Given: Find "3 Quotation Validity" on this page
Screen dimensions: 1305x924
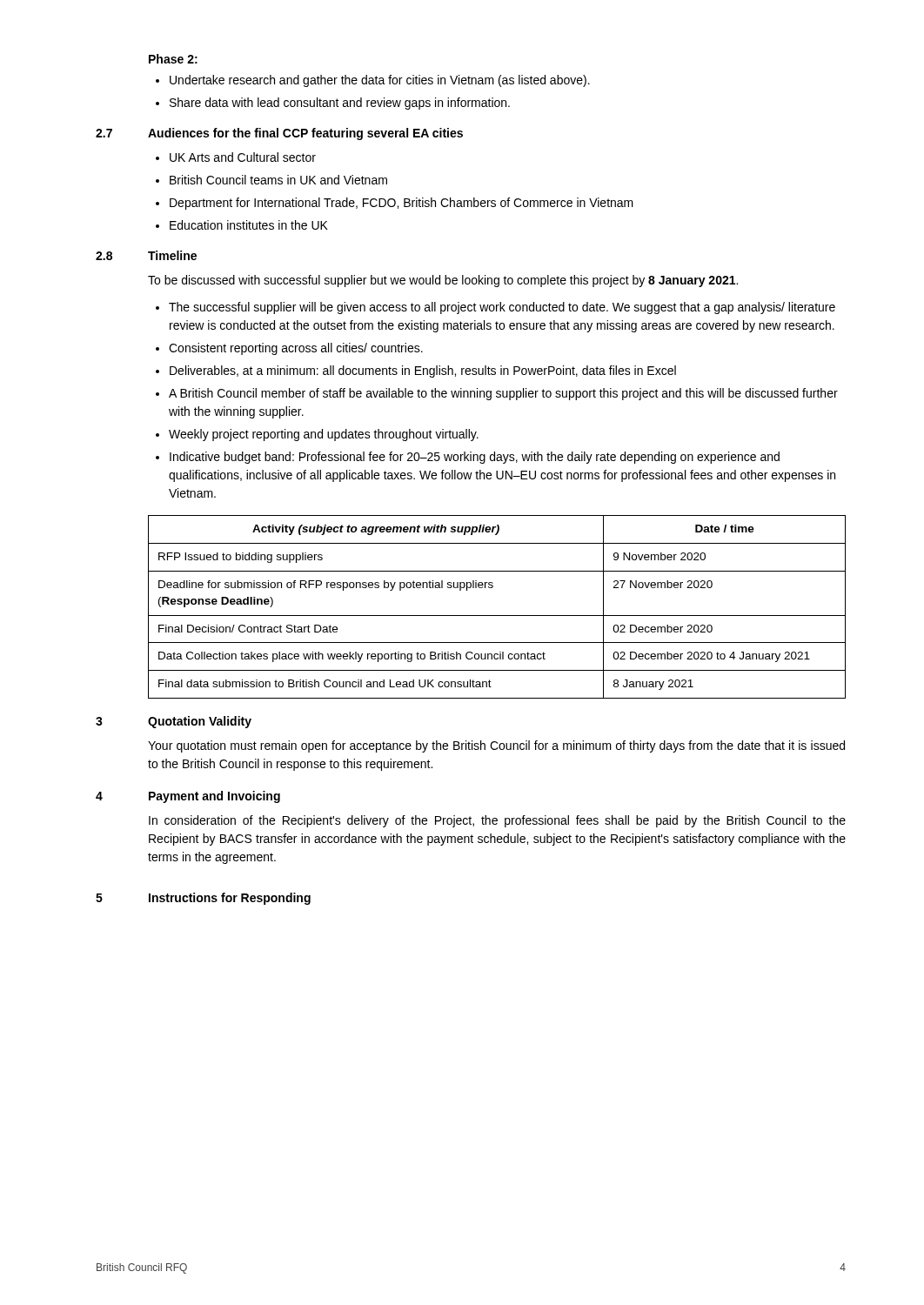Looking at the screenshot, I should 174,721.
